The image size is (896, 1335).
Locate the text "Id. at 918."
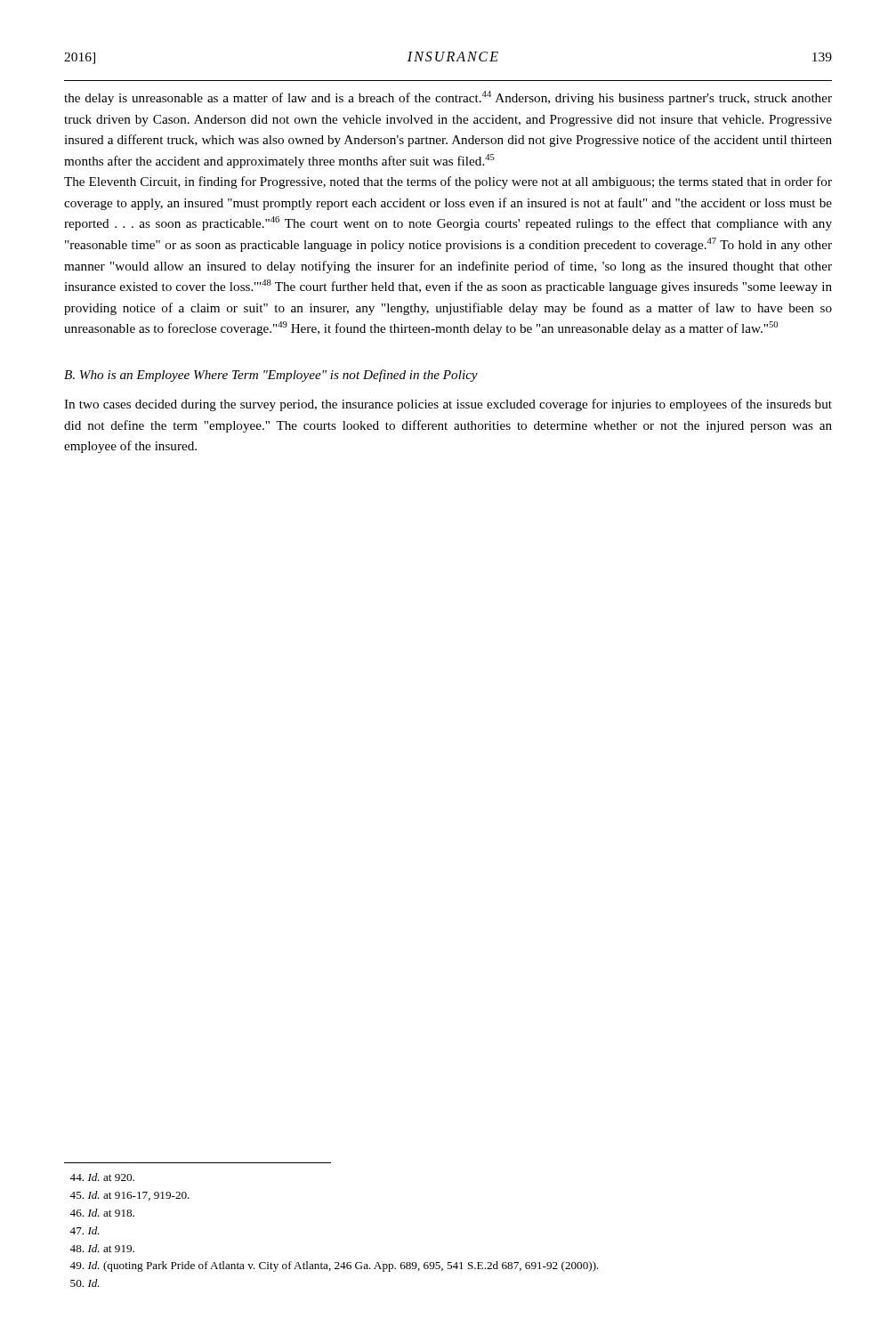tap(100, 1213)
